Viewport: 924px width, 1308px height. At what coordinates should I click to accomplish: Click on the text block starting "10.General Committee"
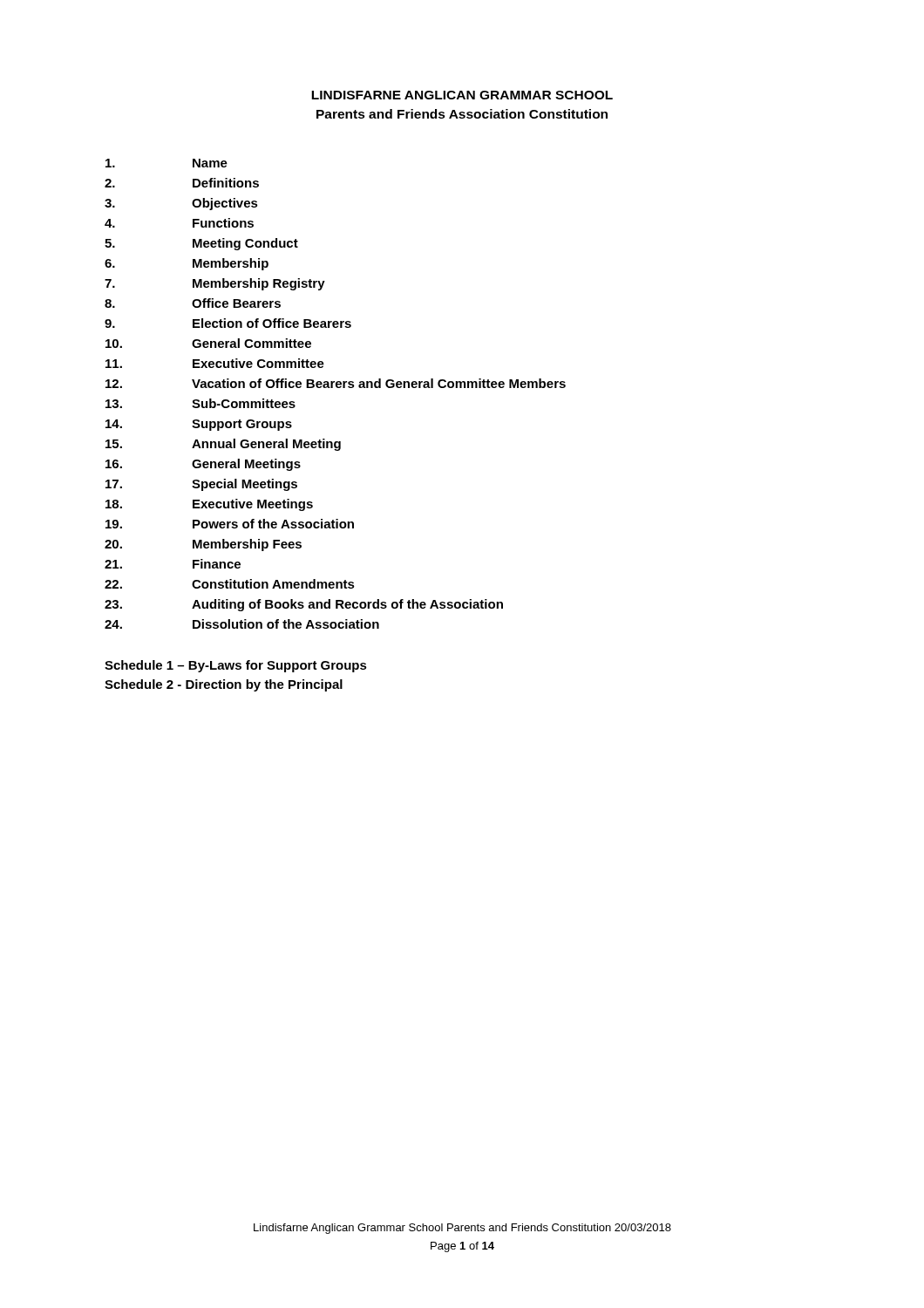point(208,343)
